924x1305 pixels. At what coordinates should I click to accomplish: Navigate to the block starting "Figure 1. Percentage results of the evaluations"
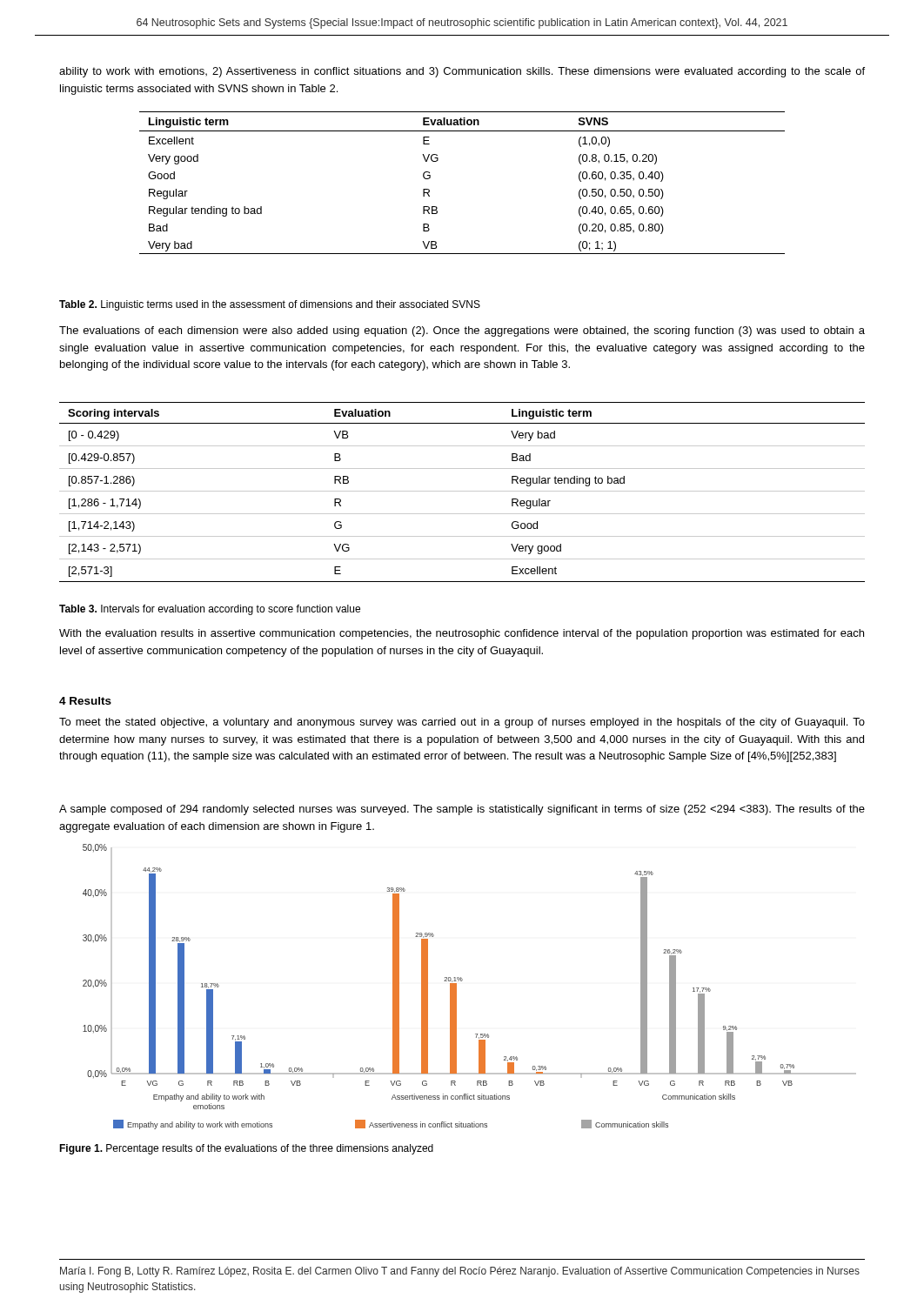point(246,1148)
